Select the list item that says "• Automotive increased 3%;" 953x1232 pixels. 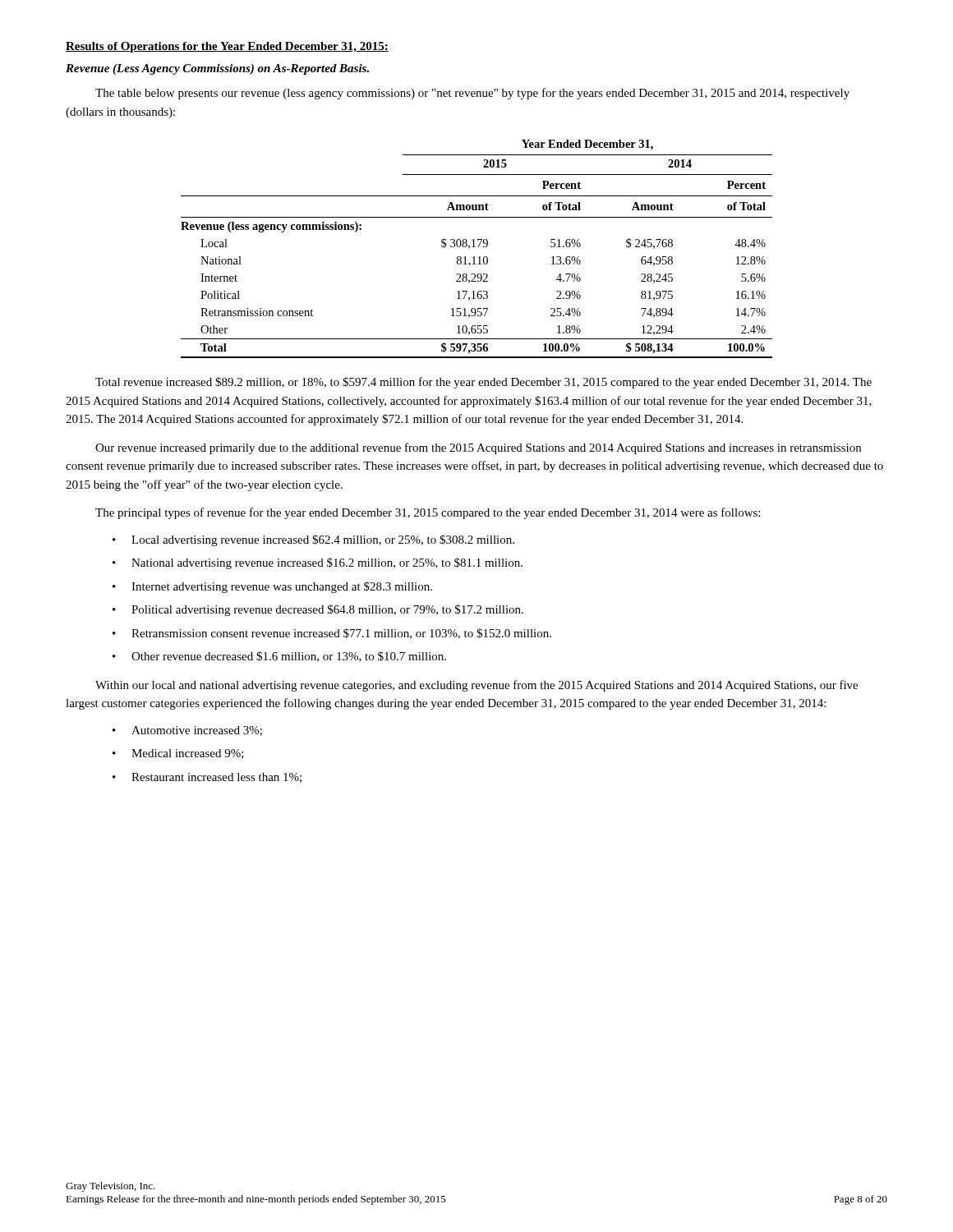(187, 730)
